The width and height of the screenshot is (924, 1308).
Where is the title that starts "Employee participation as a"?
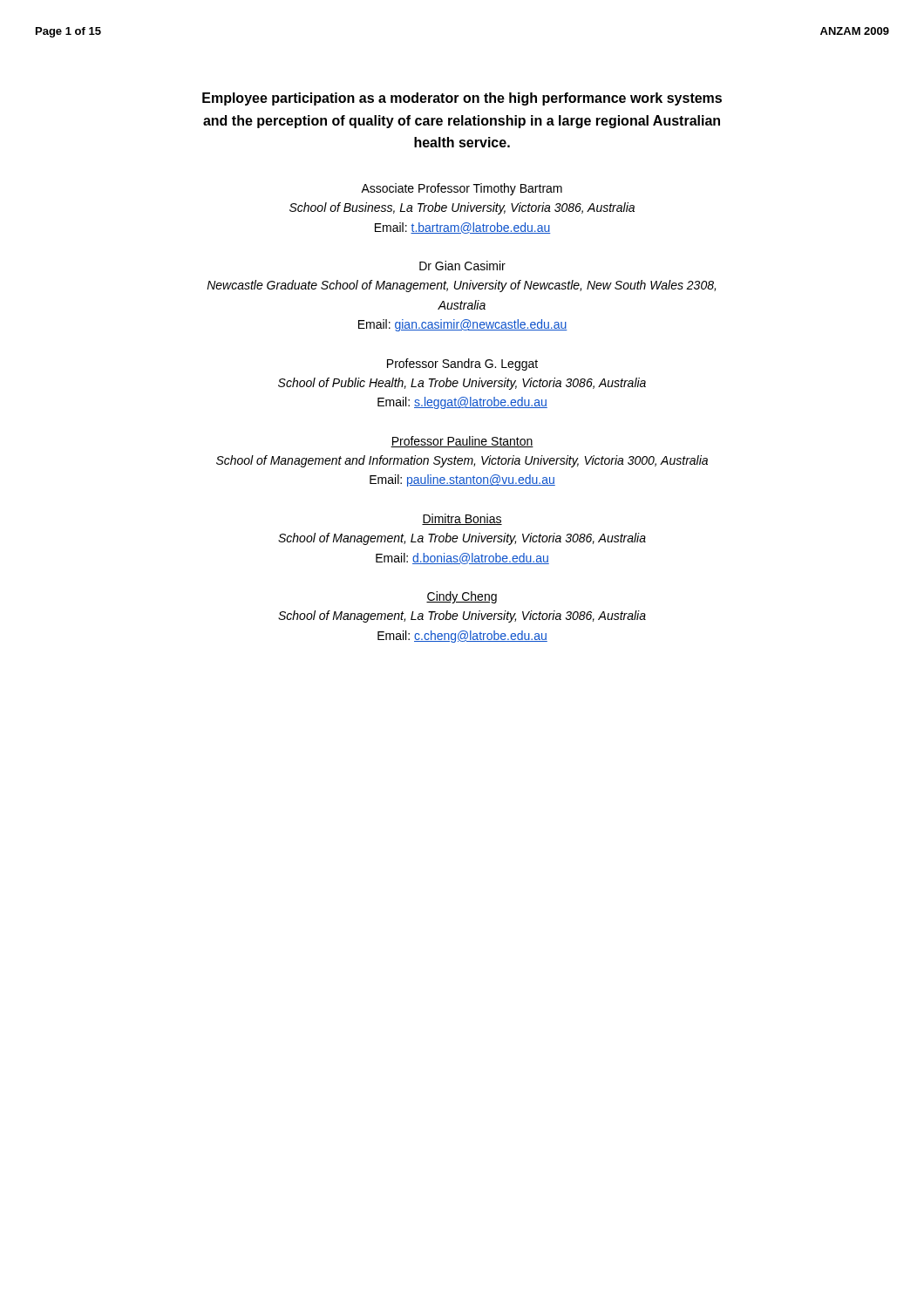(x=462, y=120)
